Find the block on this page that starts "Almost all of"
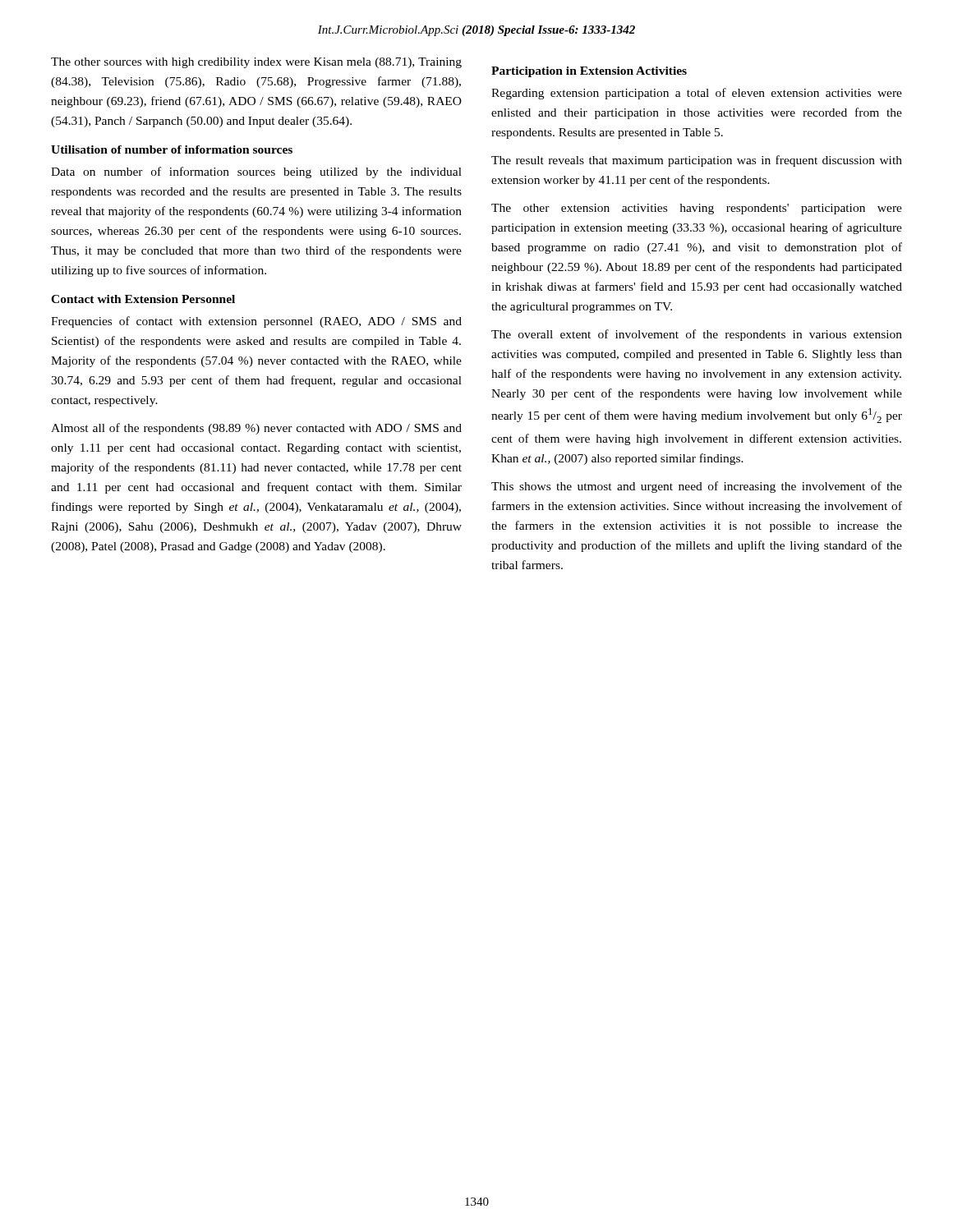The width and height of the screenshot is (953, 1232). click(x=256, y=487)
